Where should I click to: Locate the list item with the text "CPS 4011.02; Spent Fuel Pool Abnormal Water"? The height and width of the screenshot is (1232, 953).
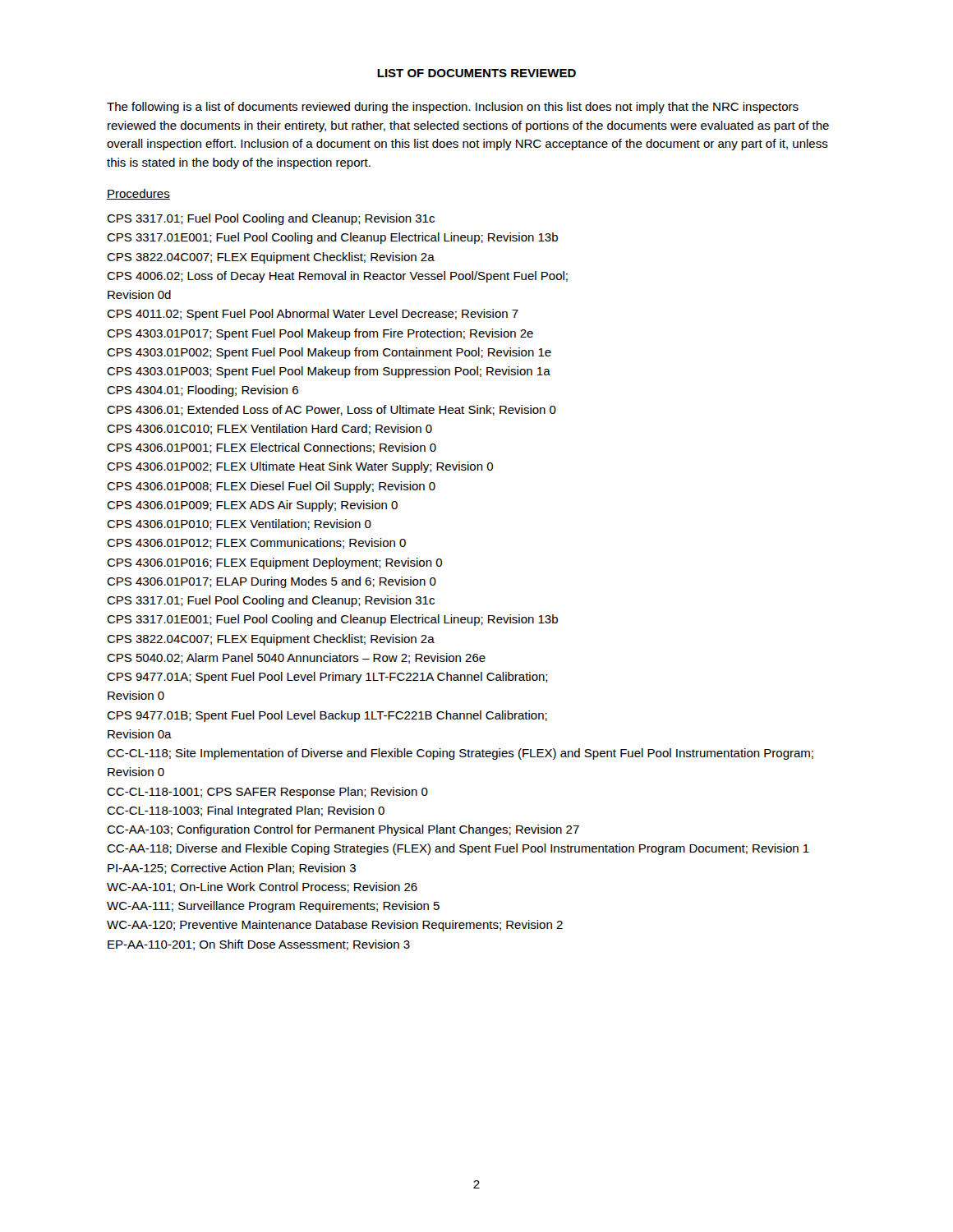pyautogui.click(x=313, y=314)
